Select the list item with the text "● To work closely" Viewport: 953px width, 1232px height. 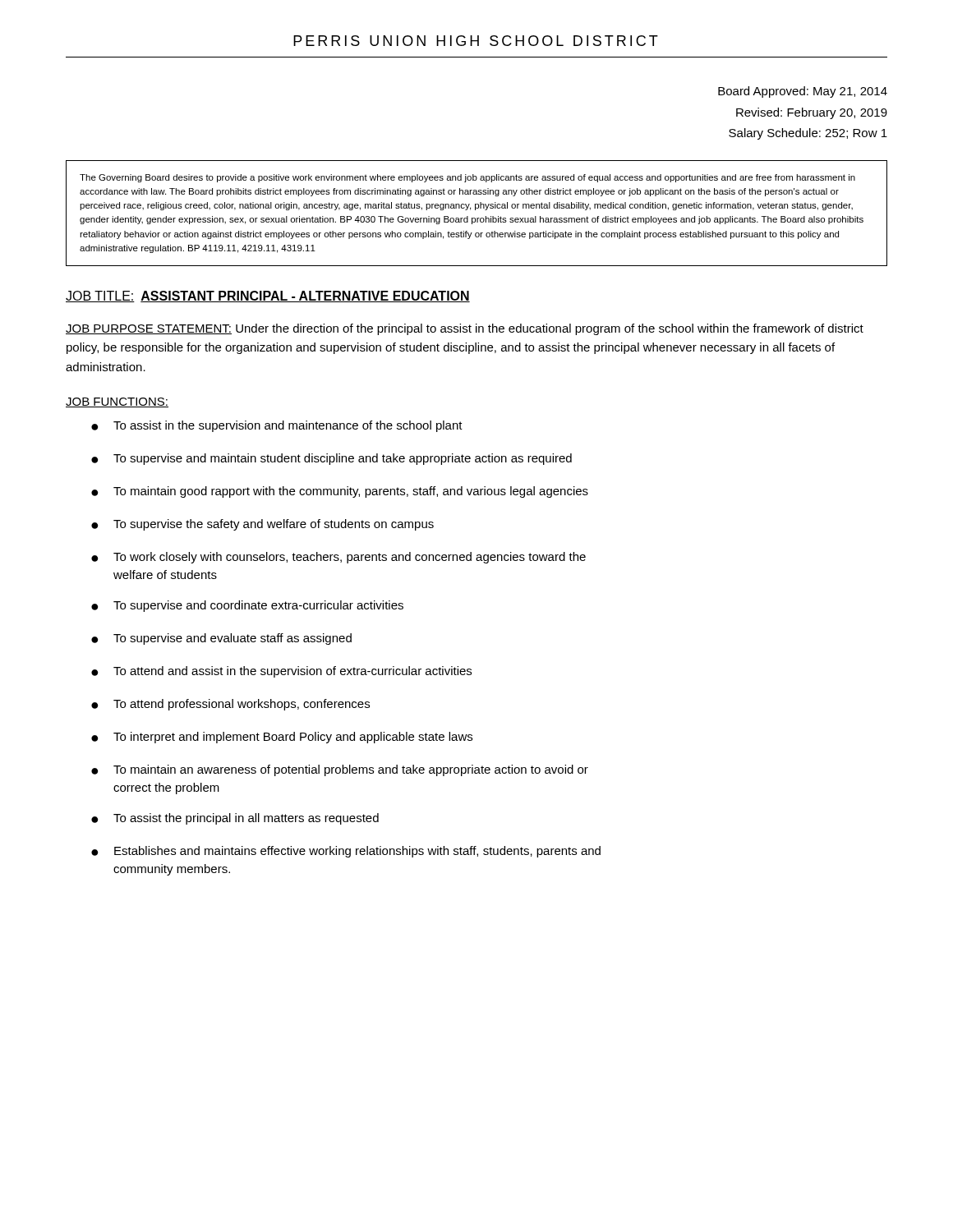(476, 566)
